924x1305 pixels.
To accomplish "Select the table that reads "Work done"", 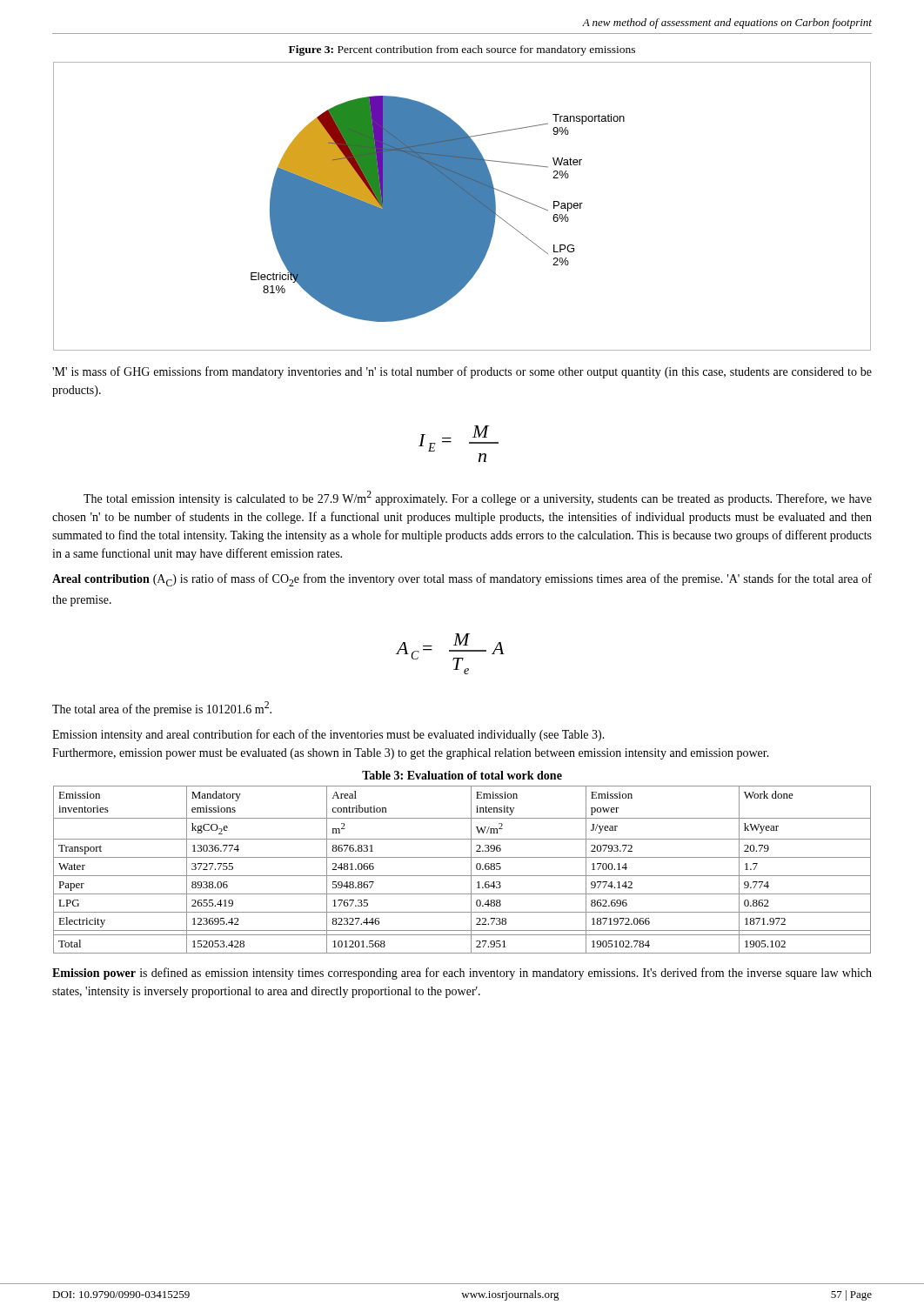I will coord(462,869).
